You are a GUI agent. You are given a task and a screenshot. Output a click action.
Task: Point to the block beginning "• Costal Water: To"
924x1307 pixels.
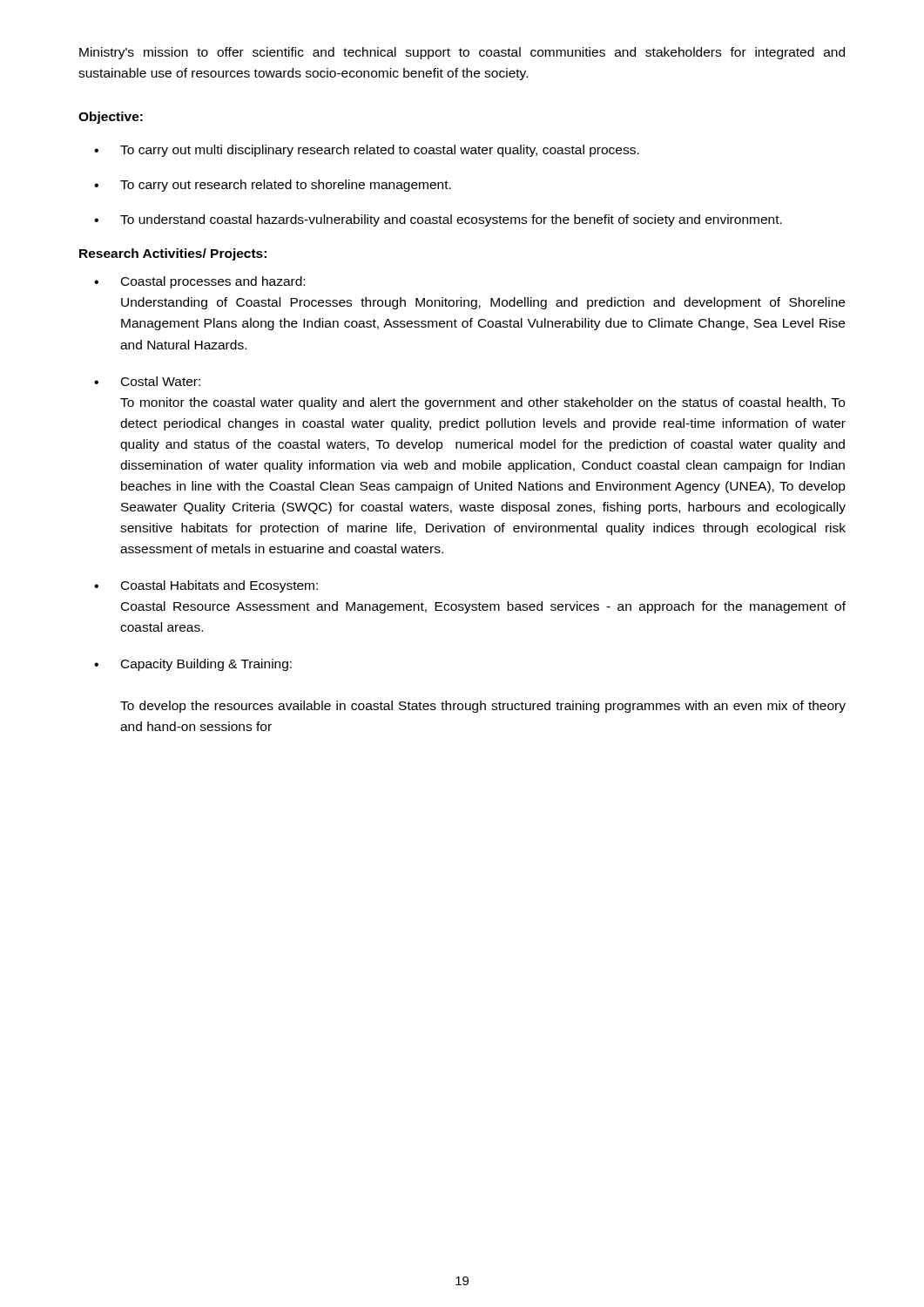coord(470,465)
